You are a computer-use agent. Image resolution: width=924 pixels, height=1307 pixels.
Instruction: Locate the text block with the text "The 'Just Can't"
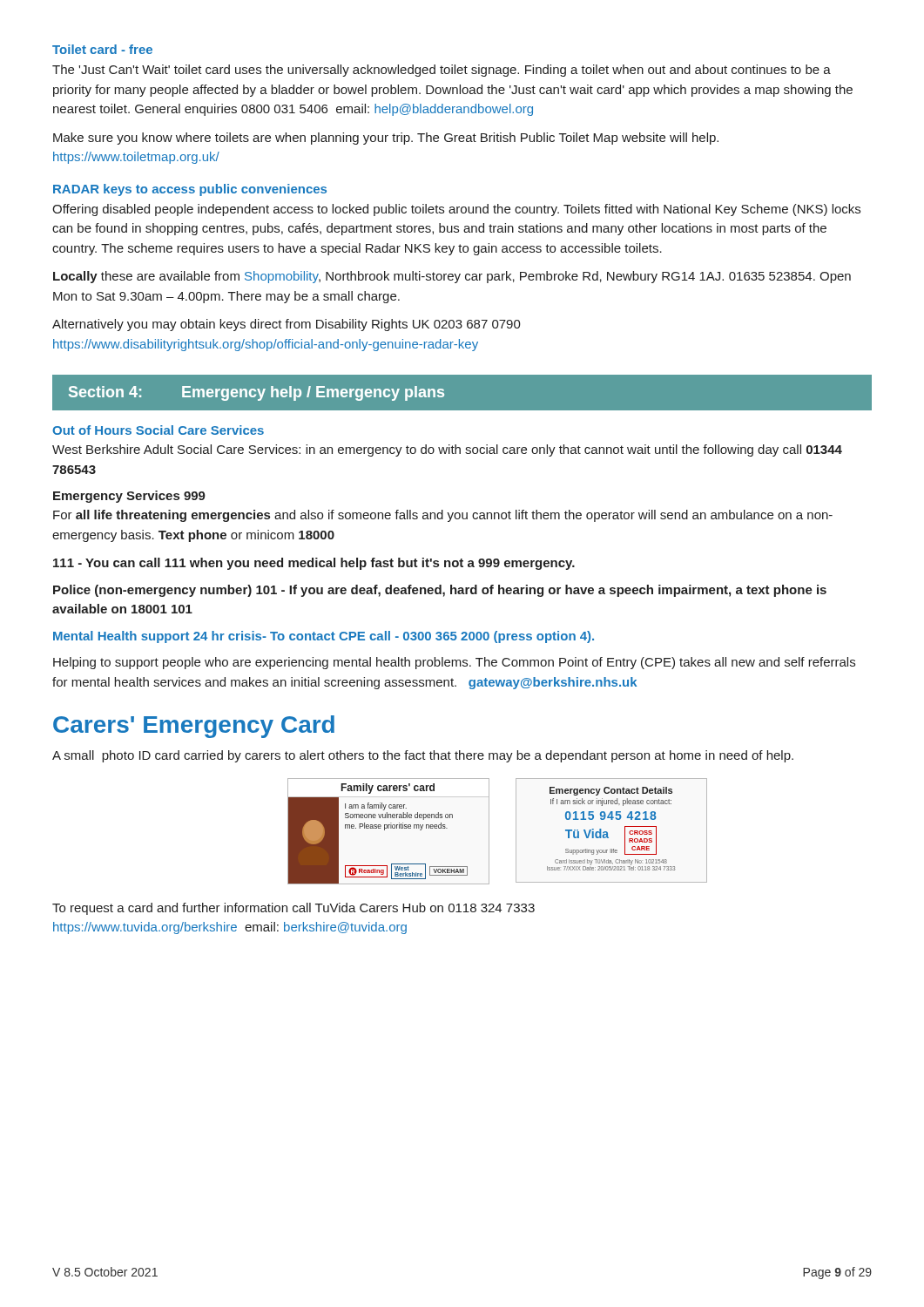[453, 89]
